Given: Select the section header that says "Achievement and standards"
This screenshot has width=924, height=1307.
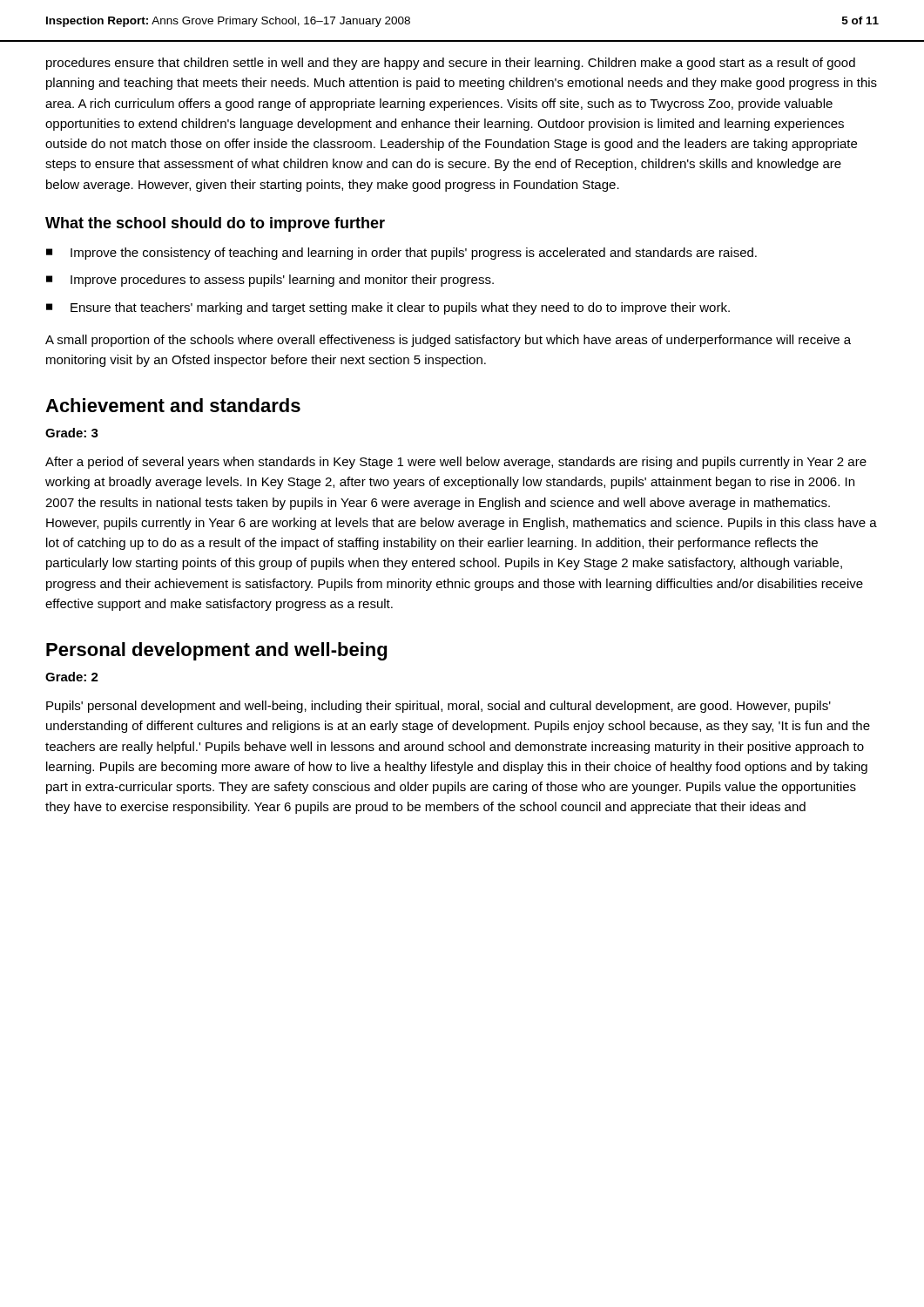Looking at the screenshot, I should coord(173,406).
